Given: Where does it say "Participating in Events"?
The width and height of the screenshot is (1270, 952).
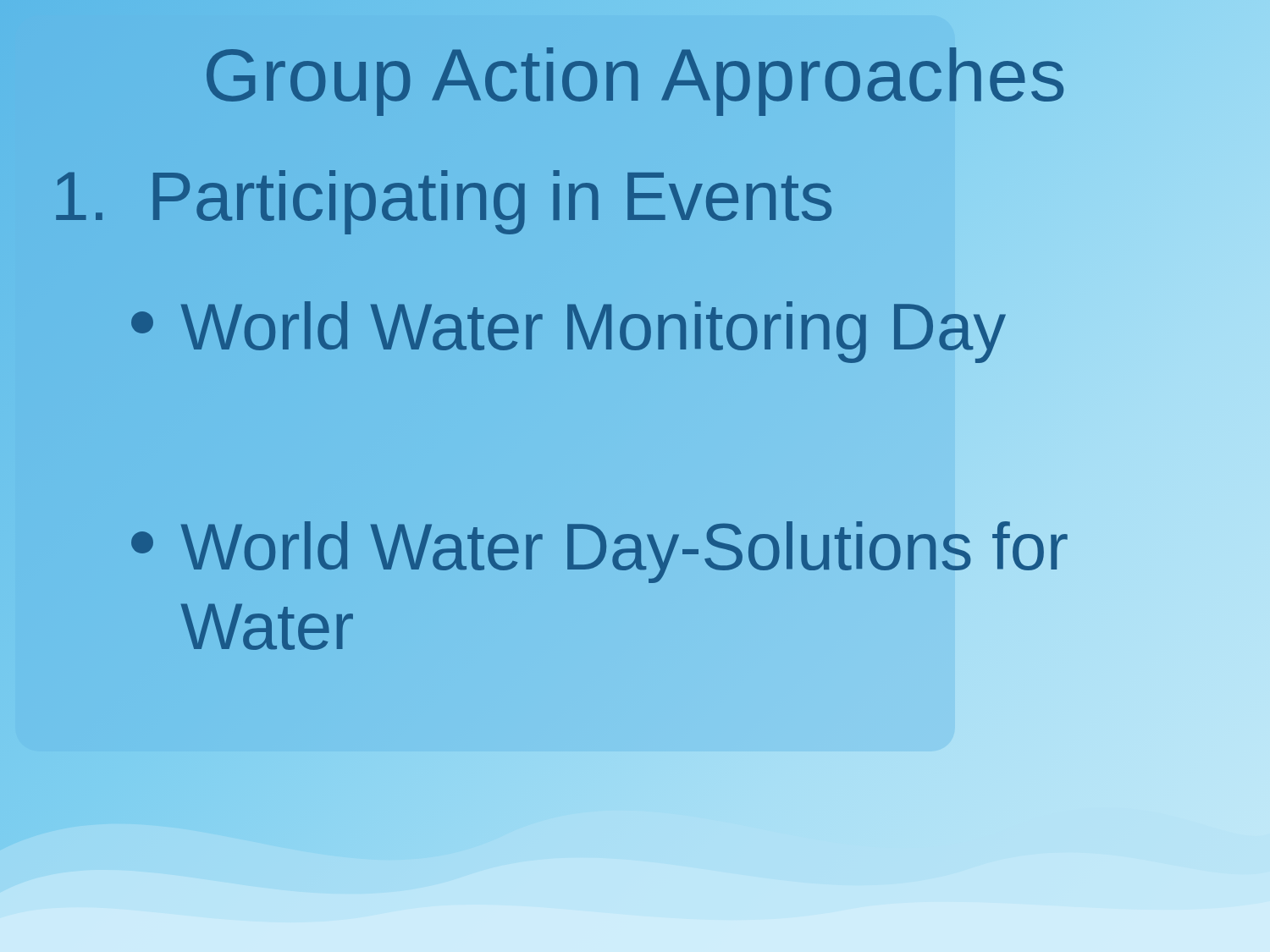Looking at the screenshot, I should (442, 196).
